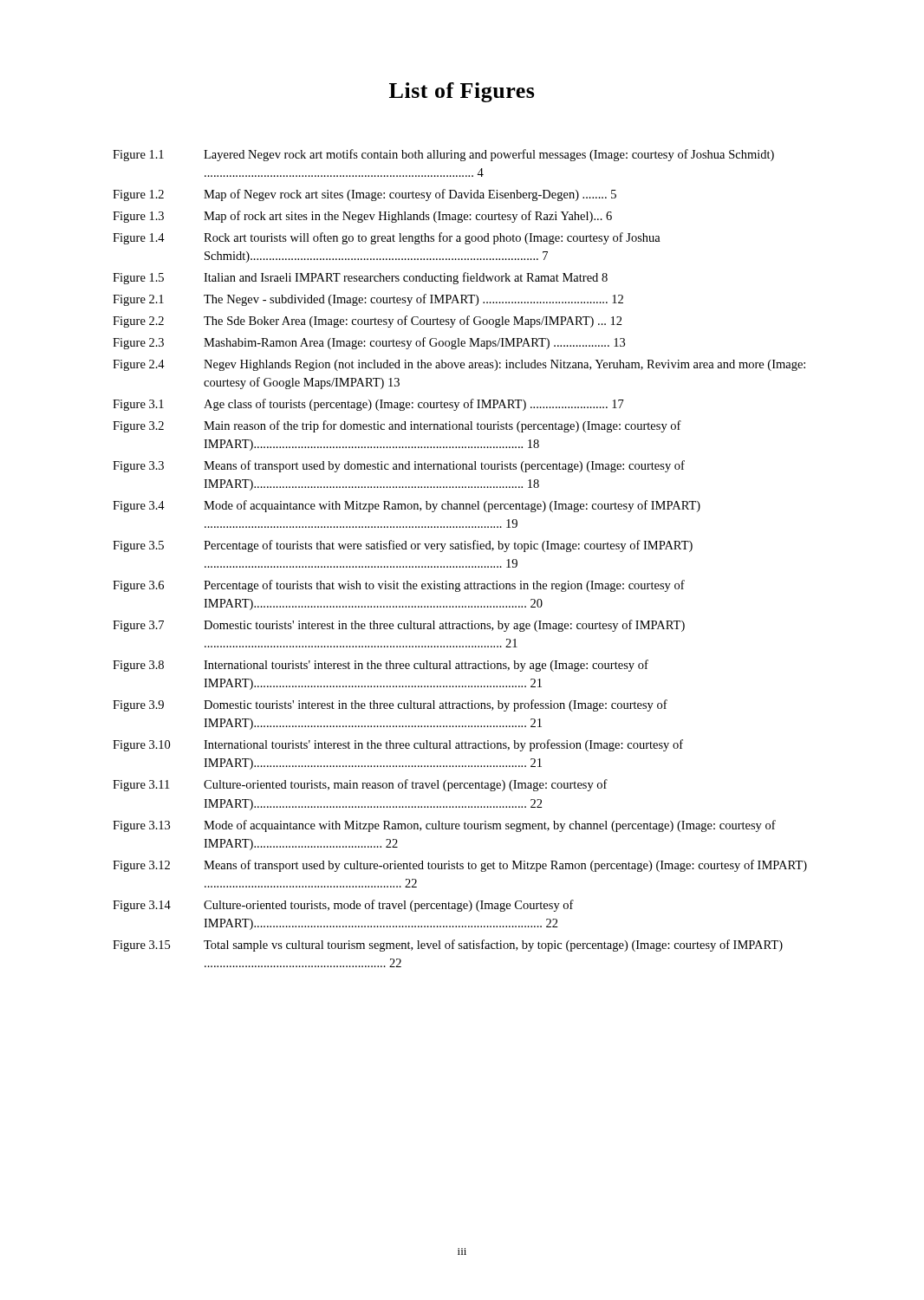The image size is (924, 1300).
Task: Point to the passage starting "Figure 3.5 Percentage of tourists that were satisfied"
Action: (462, 555)
